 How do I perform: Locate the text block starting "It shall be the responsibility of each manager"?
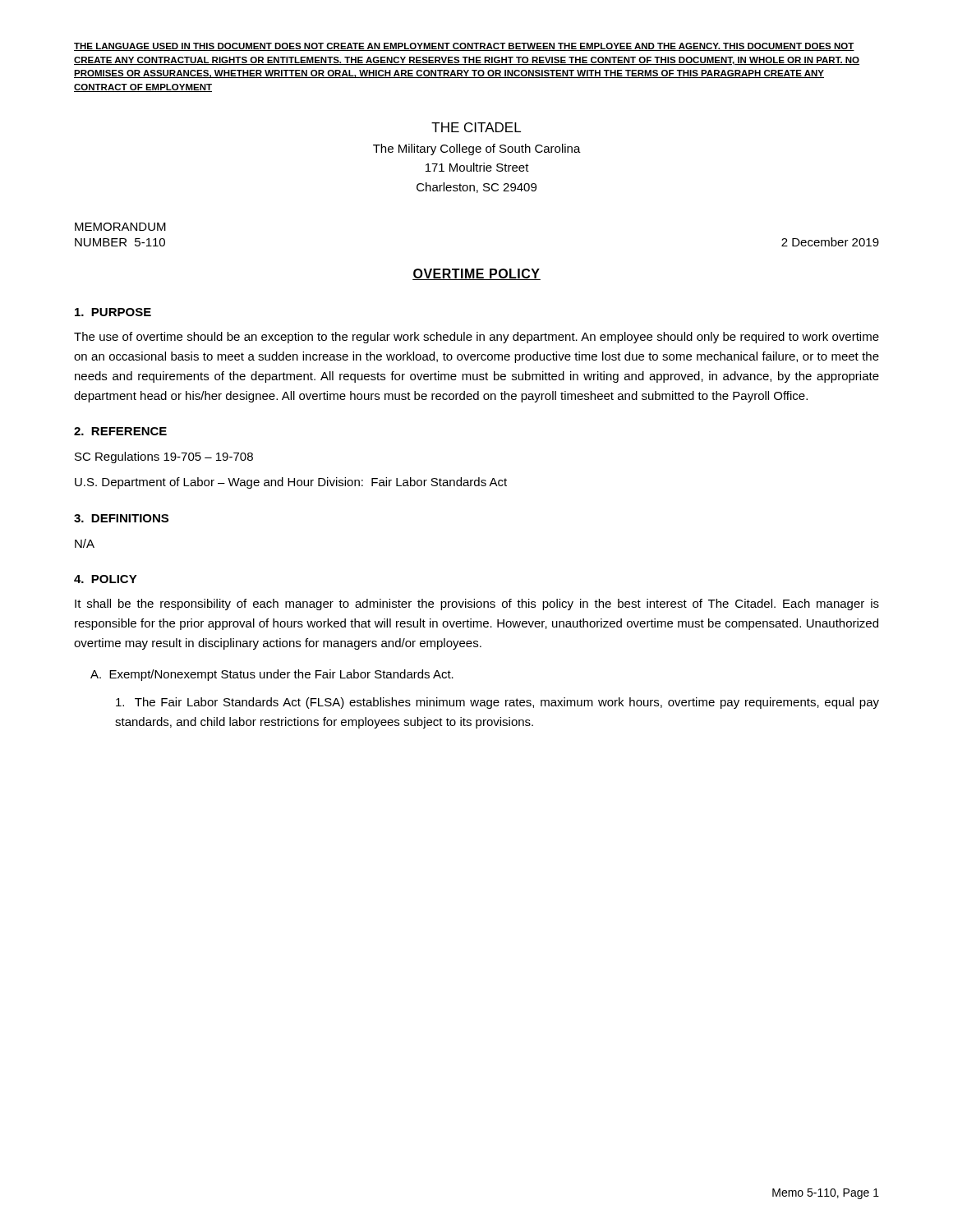(x=476, y=623)
